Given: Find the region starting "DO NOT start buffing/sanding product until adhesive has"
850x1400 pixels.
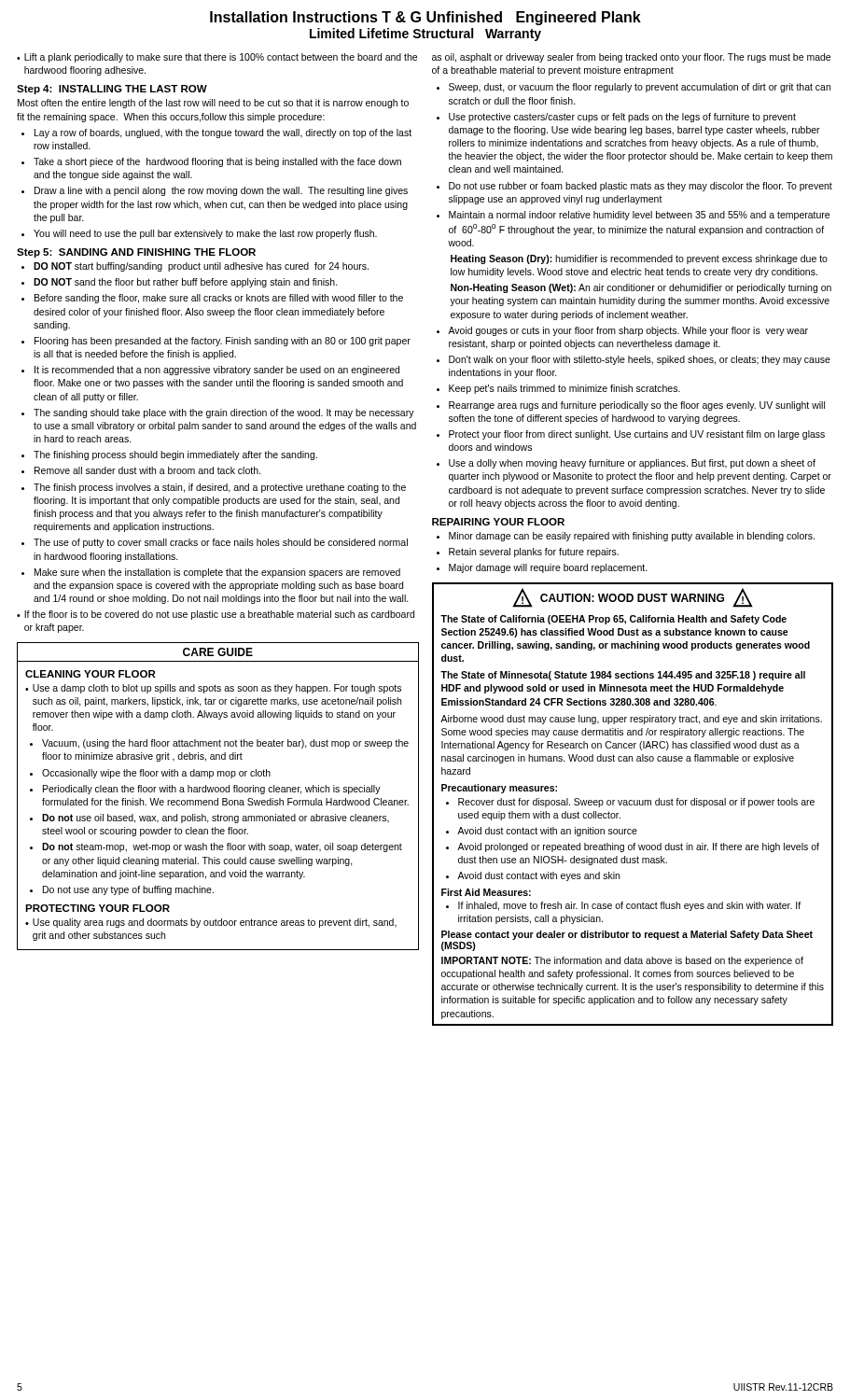Looking at the screenshot, I should [201, 266].
